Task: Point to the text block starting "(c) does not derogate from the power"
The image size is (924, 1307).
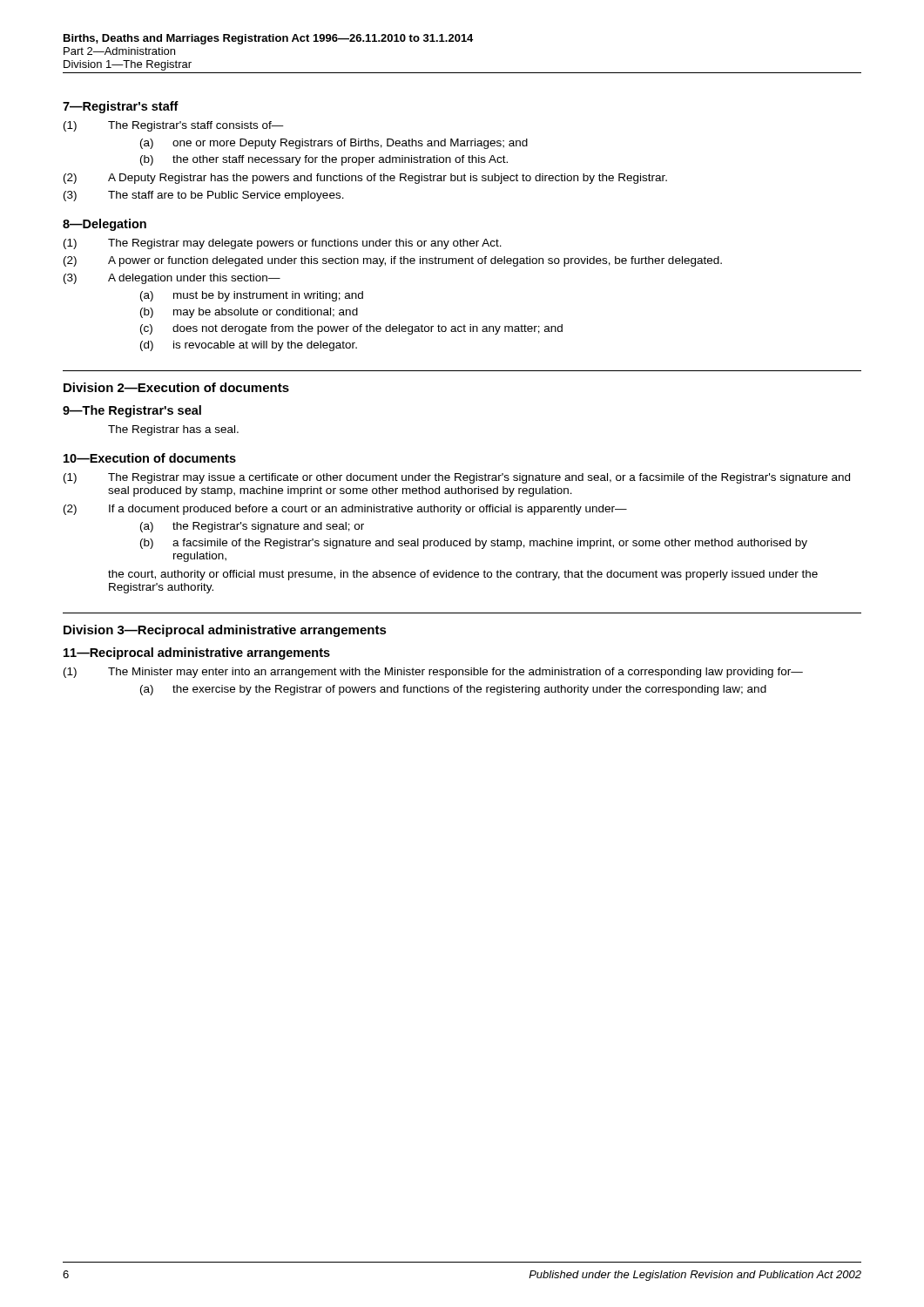Action: click(500, 328)
